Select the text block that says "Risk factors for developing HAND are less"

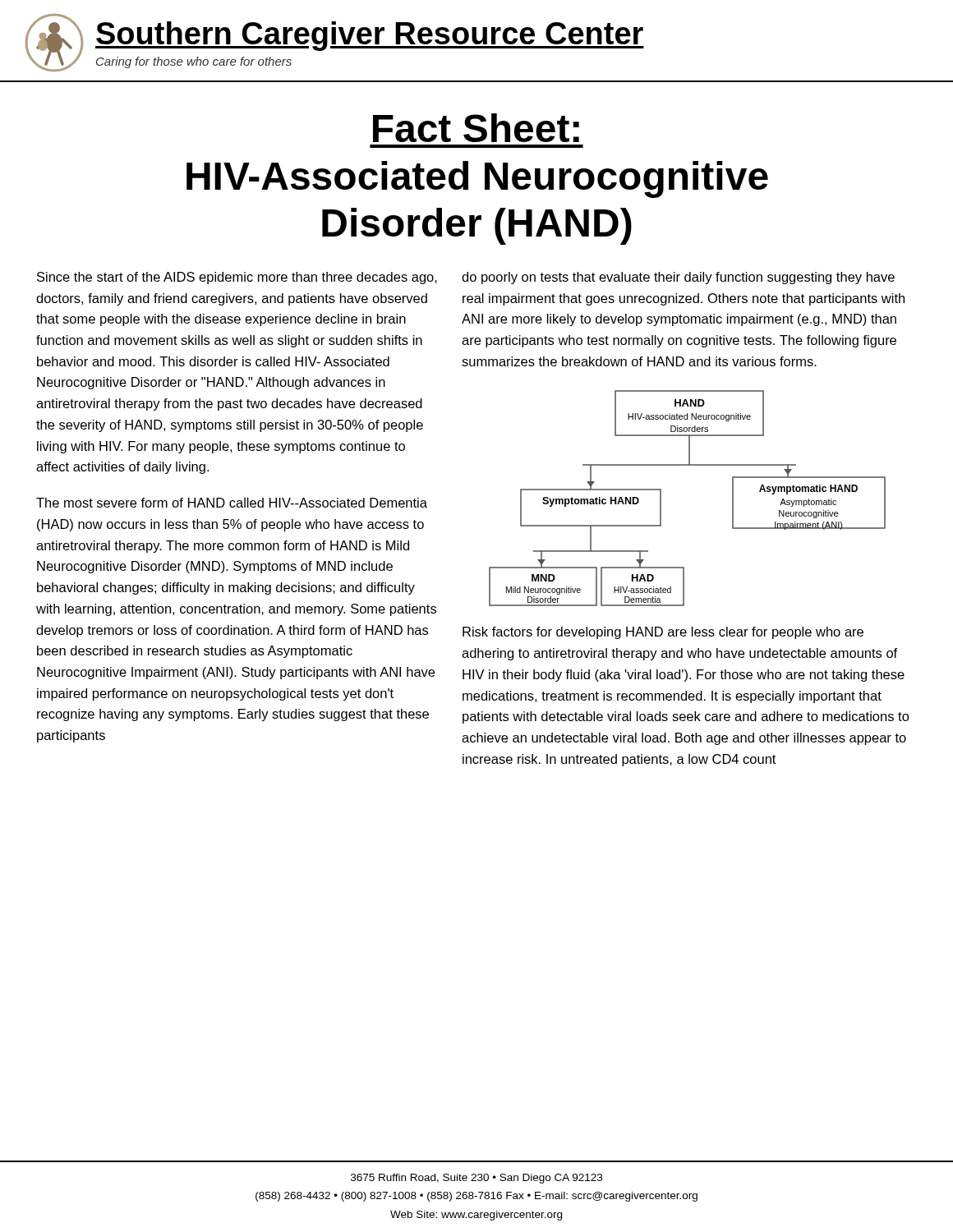point(686,695)
